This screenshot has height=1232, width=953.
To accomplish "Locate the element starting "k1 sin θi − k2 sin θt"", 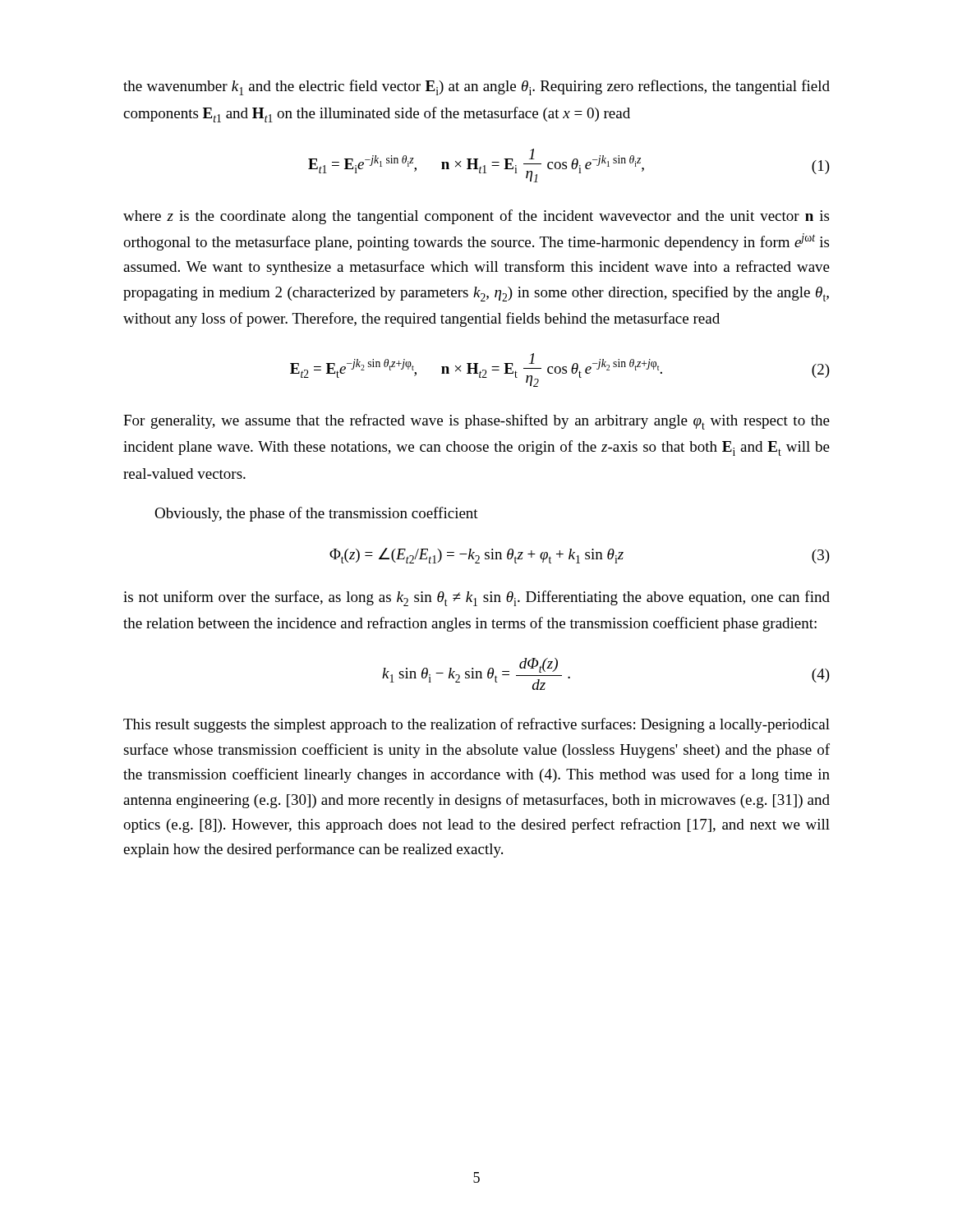I will (x=453, y=673).
